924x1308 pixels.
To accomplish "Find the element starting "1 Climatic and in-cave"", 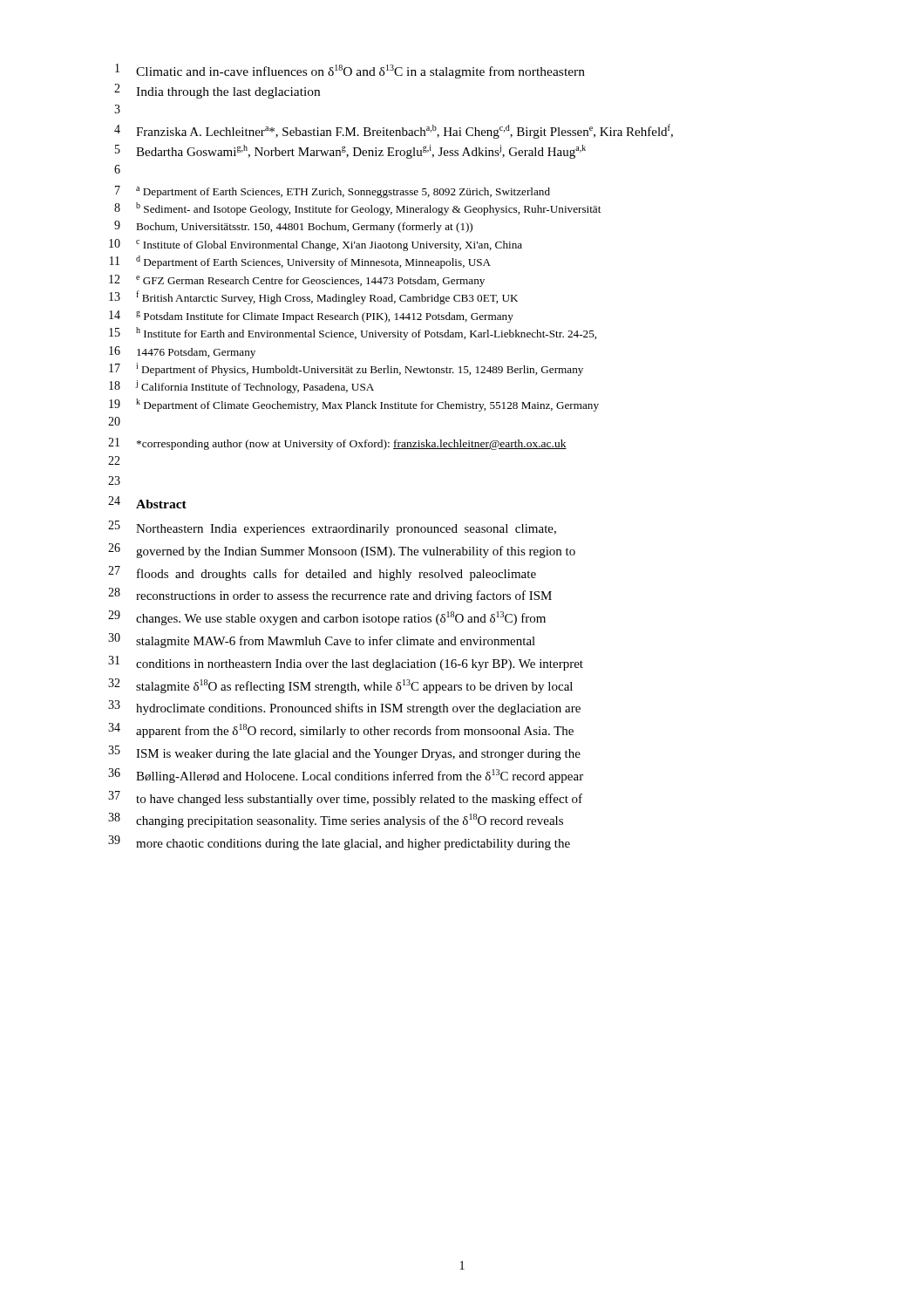I will pos(462,81).
